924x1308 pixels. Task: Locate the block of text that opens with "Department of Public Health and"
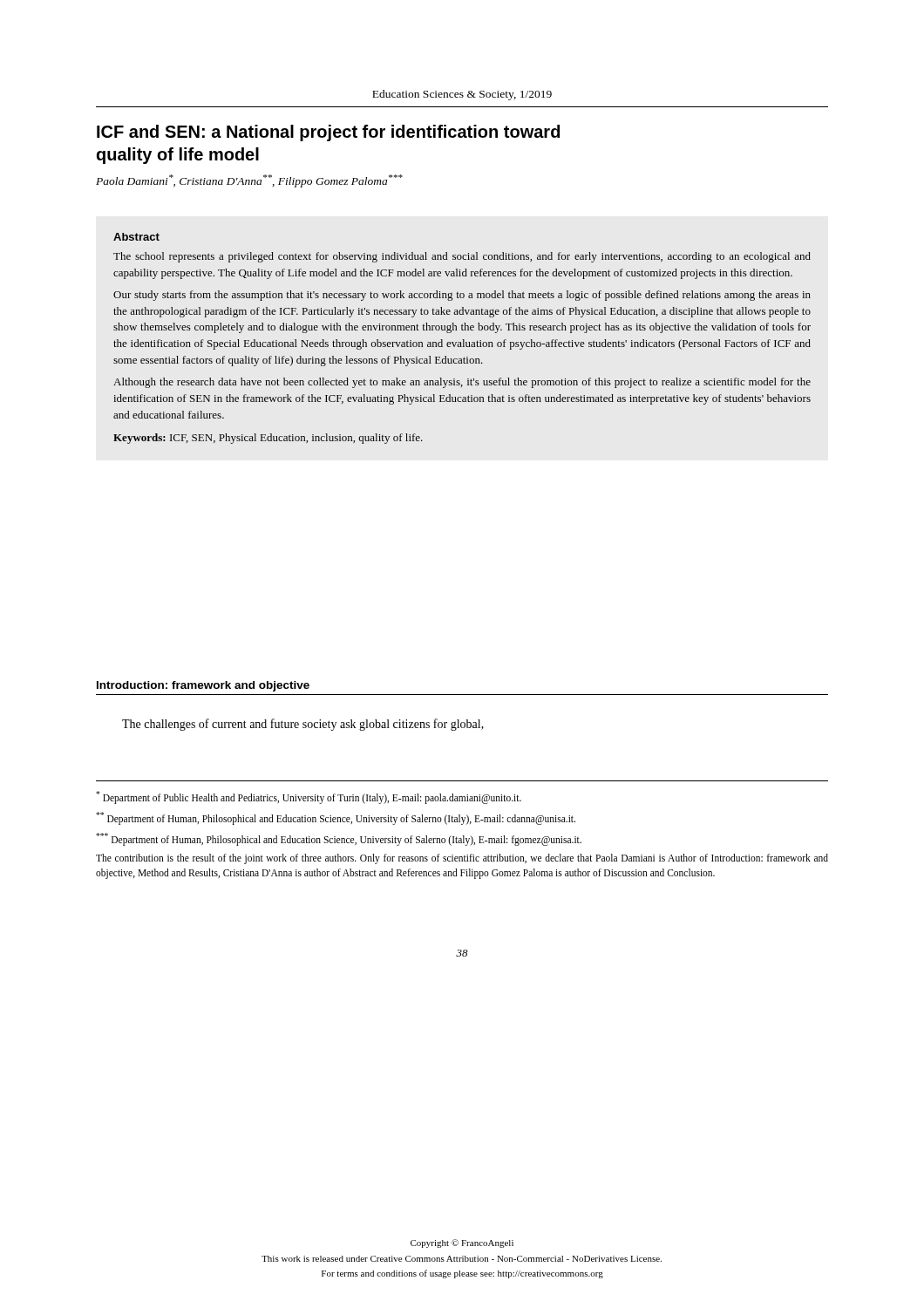(x=462, y=835)
